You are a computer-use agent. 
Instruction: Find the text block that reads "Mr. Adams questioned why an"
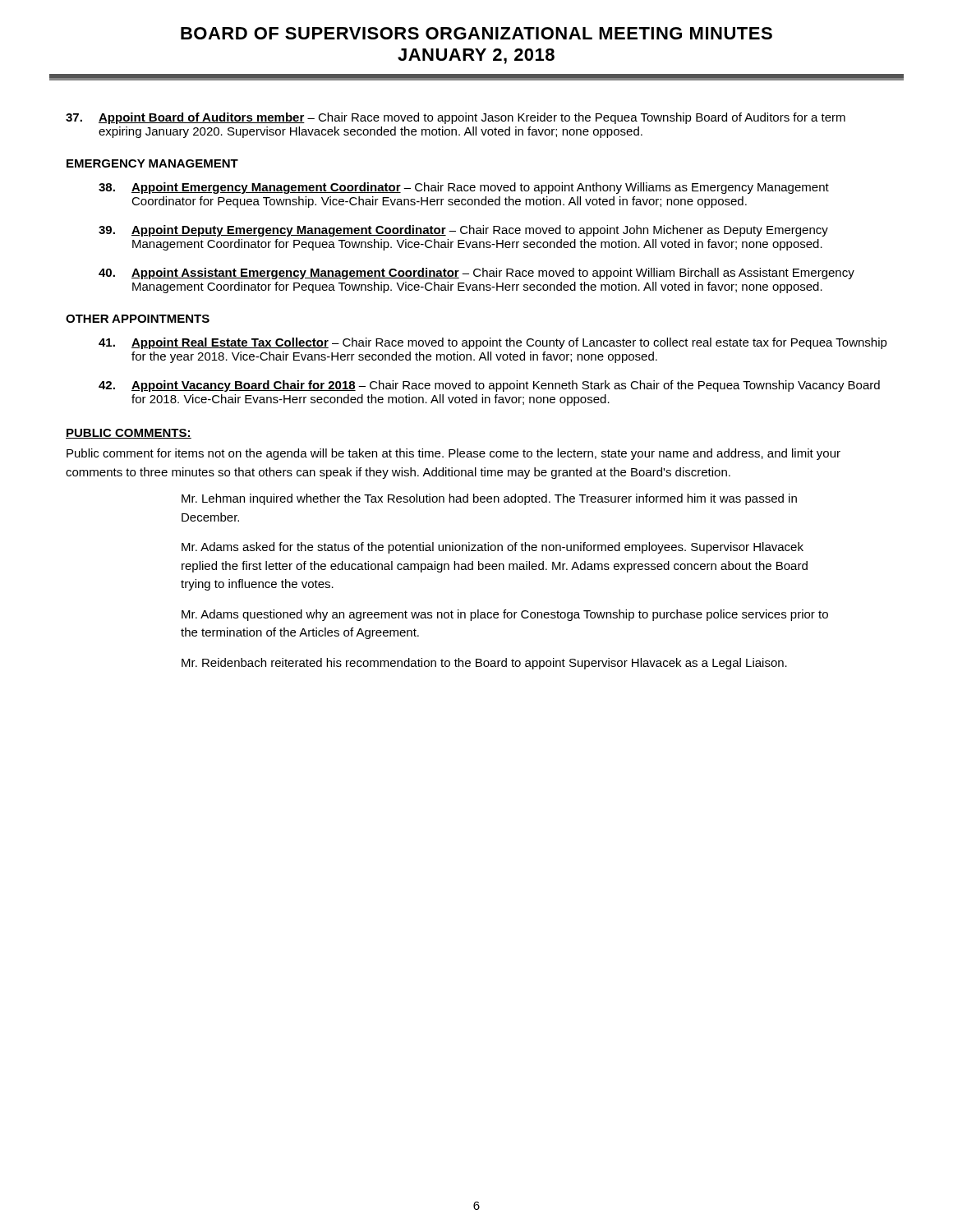click(505, 623)
